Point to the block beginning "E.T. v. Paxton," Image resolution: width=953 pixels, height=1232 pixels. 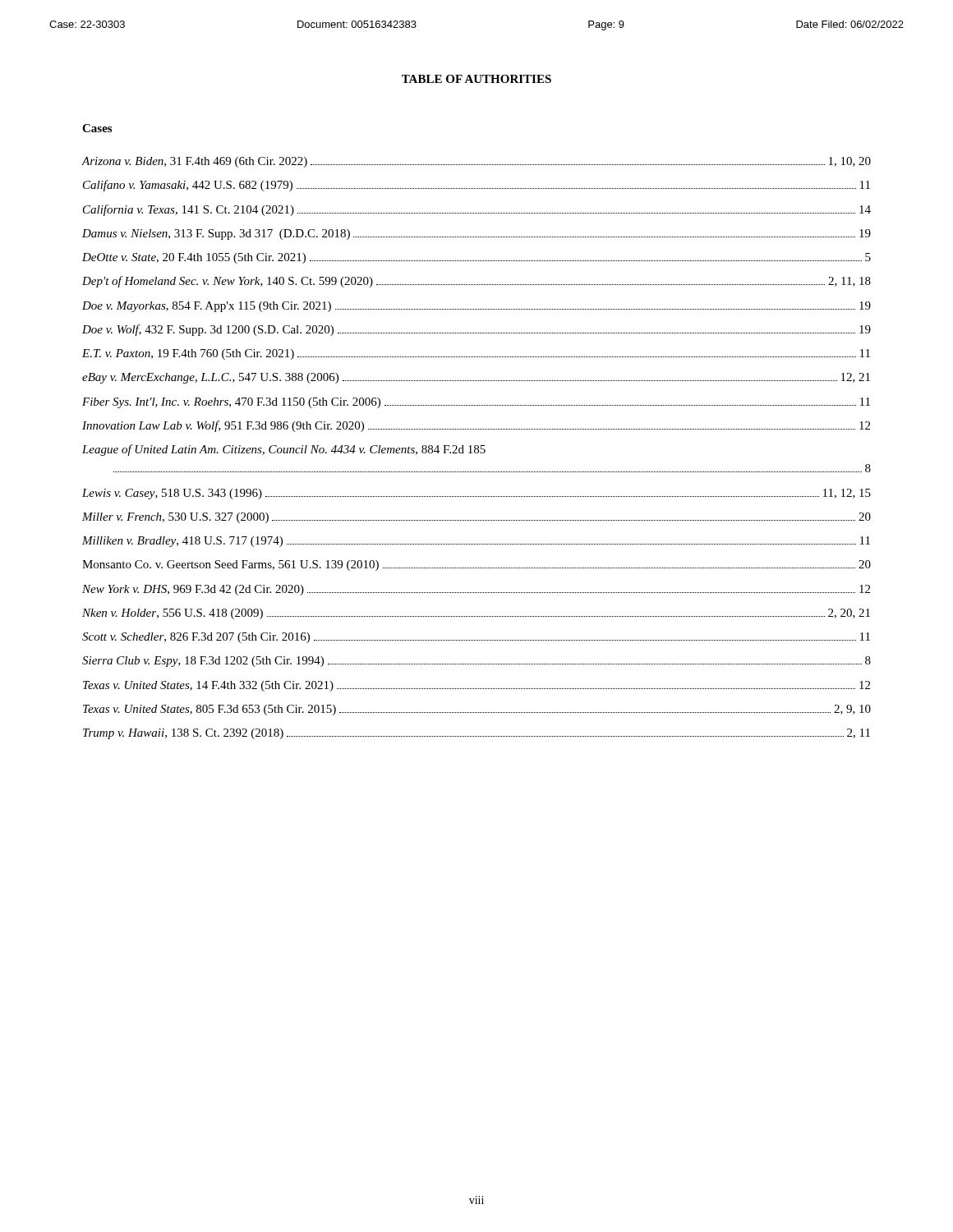click(x=476, y=354)
